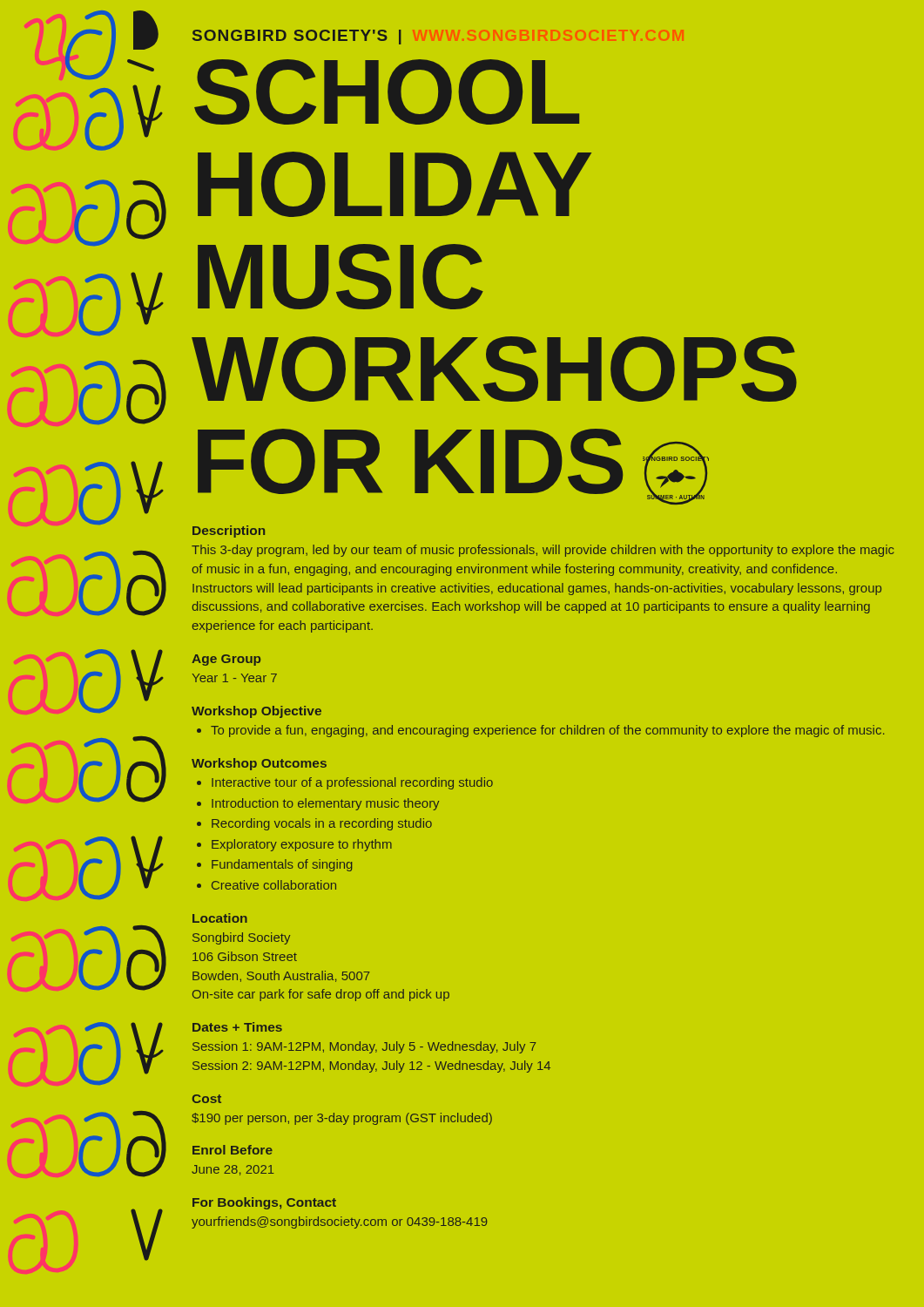Where is the passage that starts "Recording vocals in a recording"?

tap(314, 824)
